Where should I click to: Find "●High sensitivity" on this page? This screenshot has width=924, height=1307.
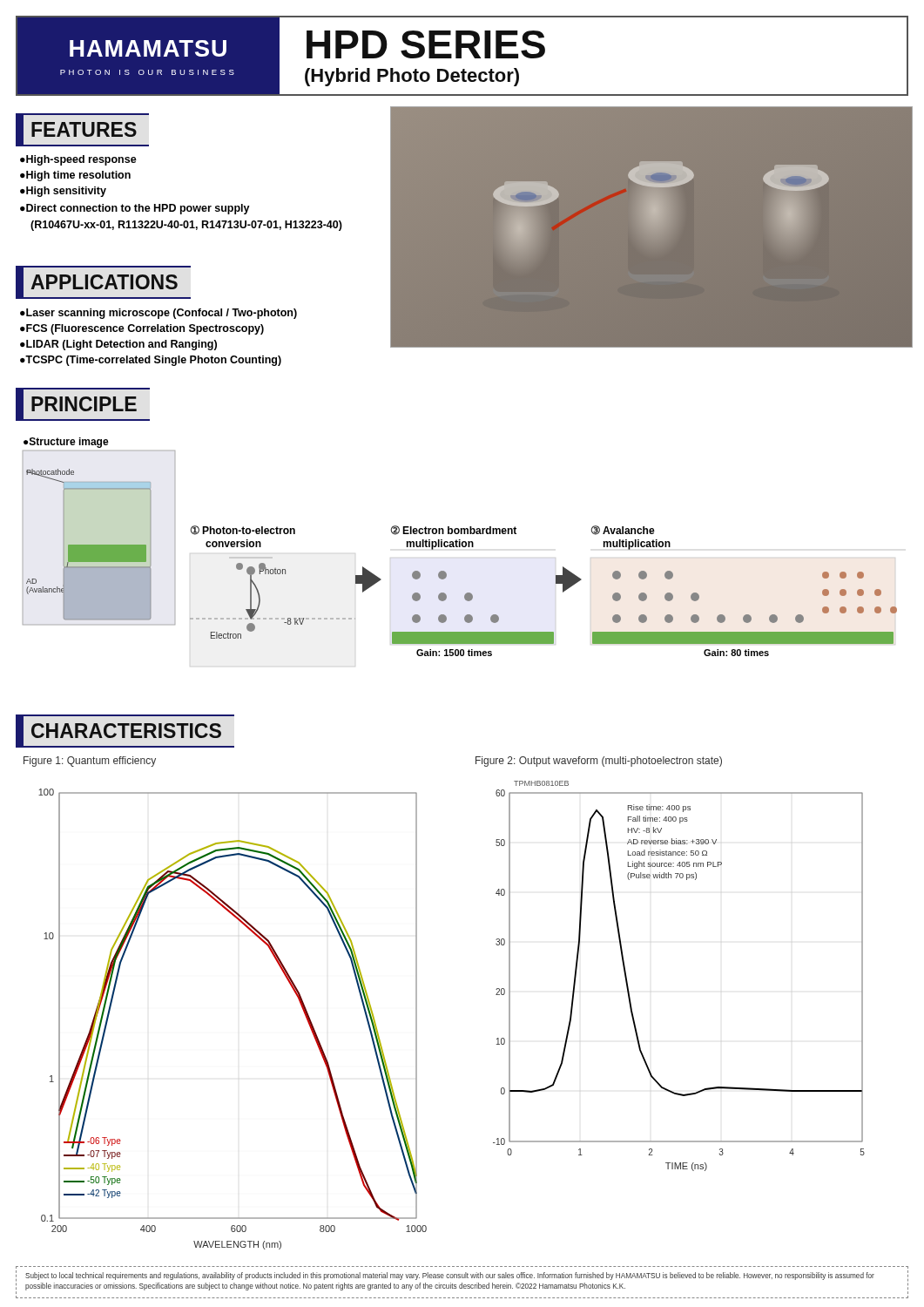63,191
